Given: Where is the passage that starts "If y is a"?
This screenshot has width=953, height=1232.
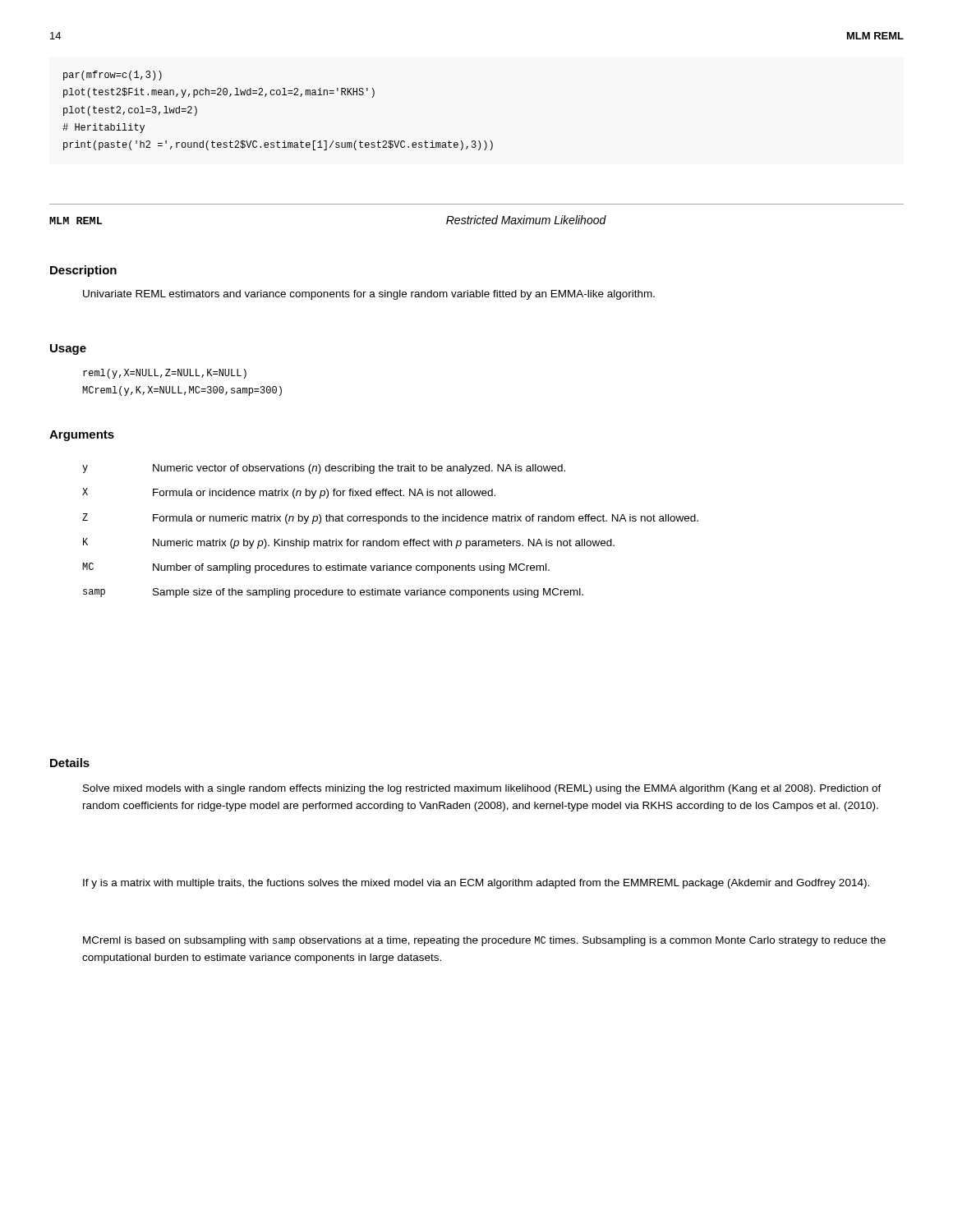Looking at the screenshot, I should click(476, 882).
